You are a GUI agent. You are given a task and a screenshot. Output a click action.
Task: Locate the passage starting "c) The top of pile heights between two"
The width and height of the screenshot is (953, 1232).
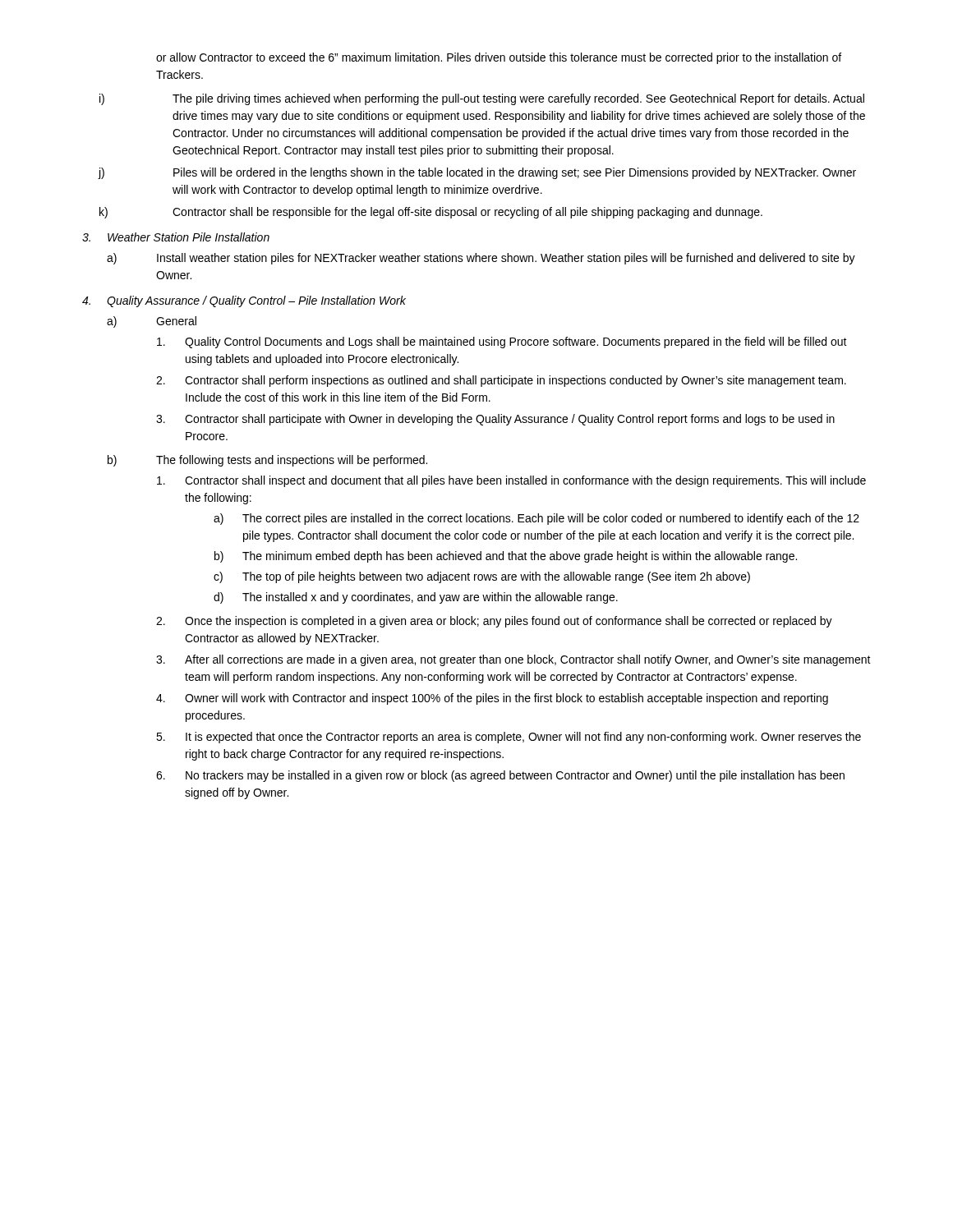click(542, 577)
